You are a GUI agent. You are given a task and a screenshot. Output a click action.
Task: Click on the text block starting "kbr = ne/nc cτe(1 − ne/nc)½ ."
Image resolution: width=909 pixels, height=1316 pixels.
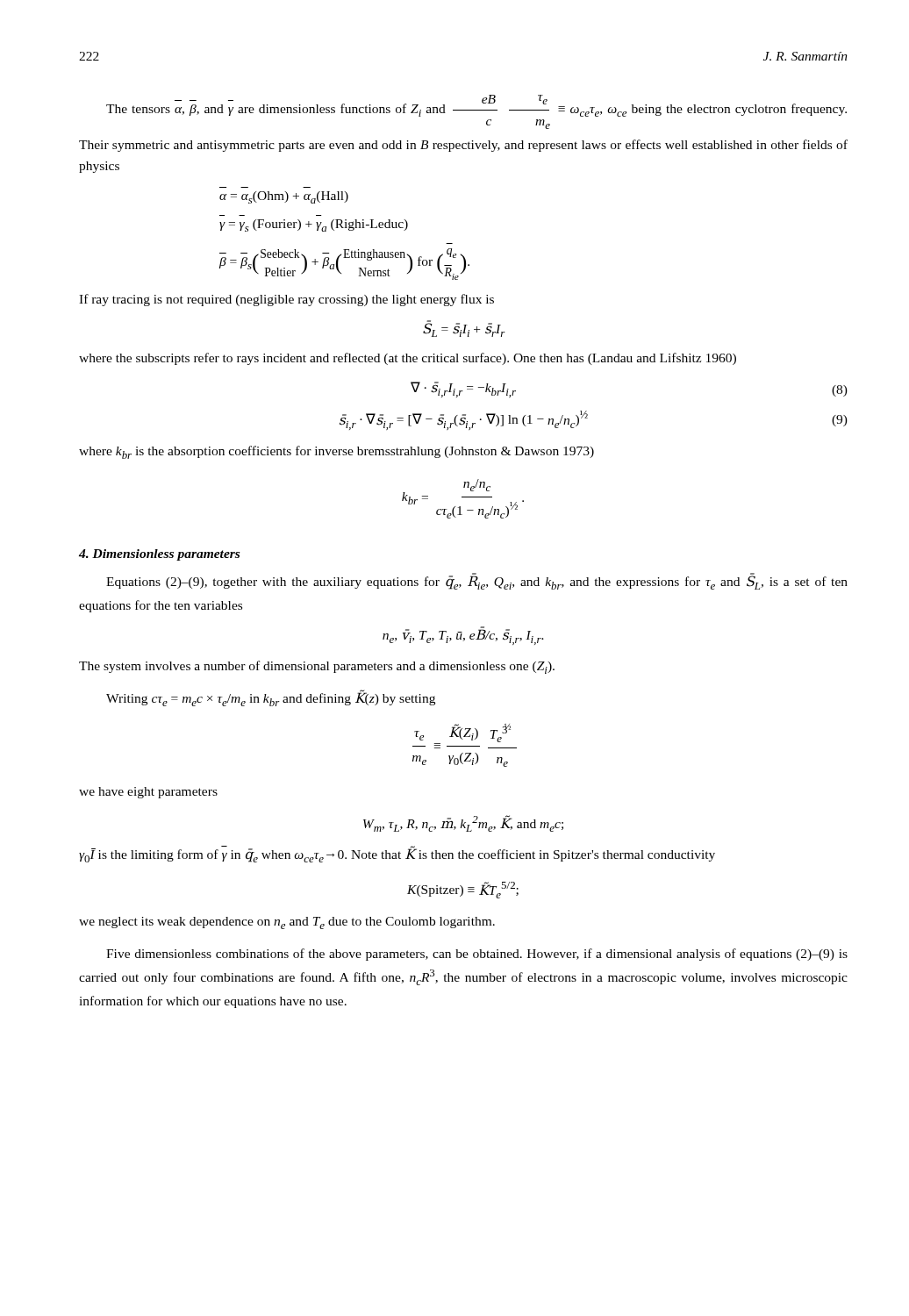[x=463, y=498]
